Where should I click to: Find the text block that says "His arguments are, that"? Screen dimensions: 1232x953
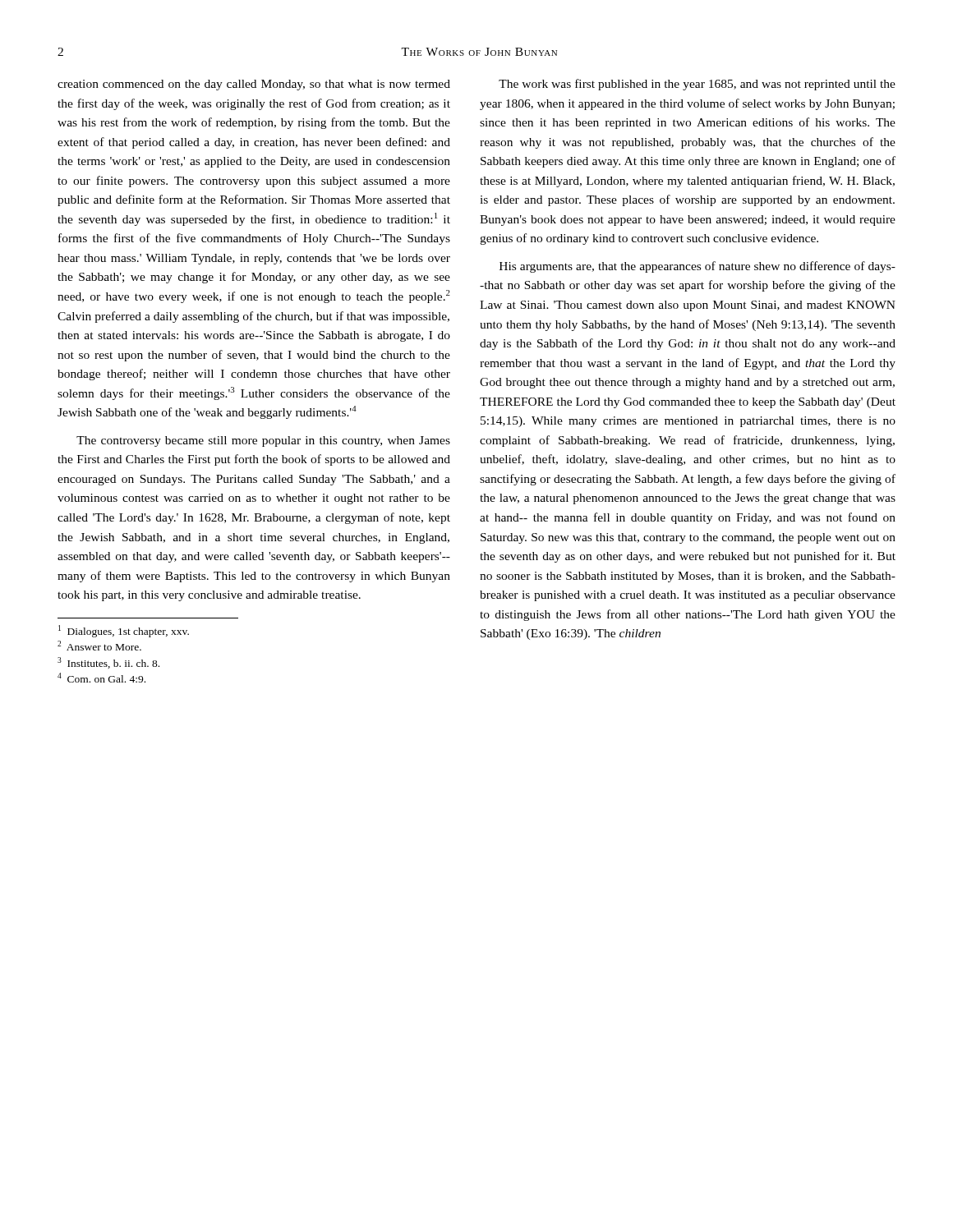[x=688, y=450]
